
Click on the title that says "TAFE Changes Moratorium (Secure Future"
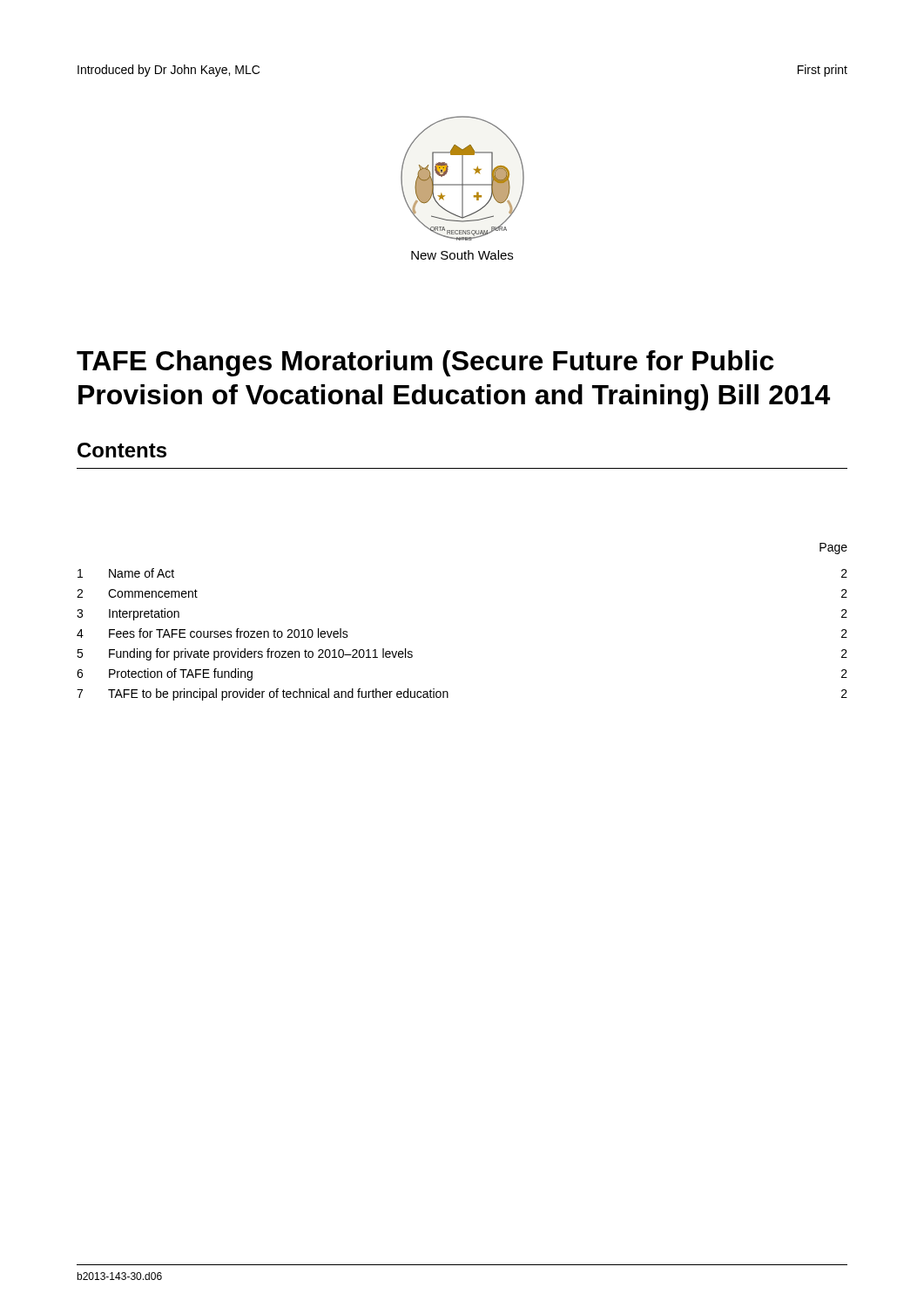coord(453,378)
